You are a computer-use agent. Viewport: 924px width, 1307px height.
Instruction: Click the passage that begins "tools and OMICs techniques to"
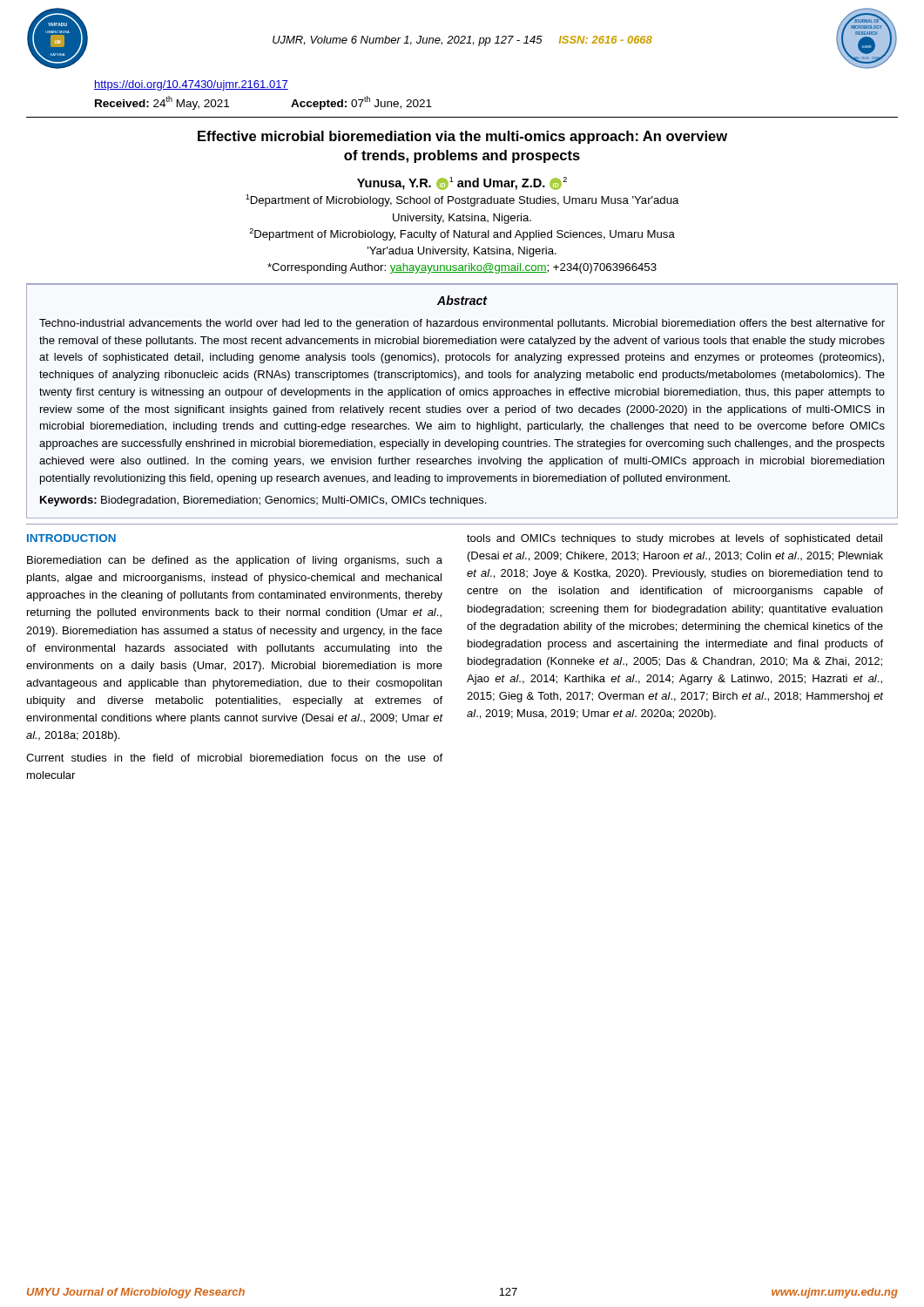coord(675,626)
